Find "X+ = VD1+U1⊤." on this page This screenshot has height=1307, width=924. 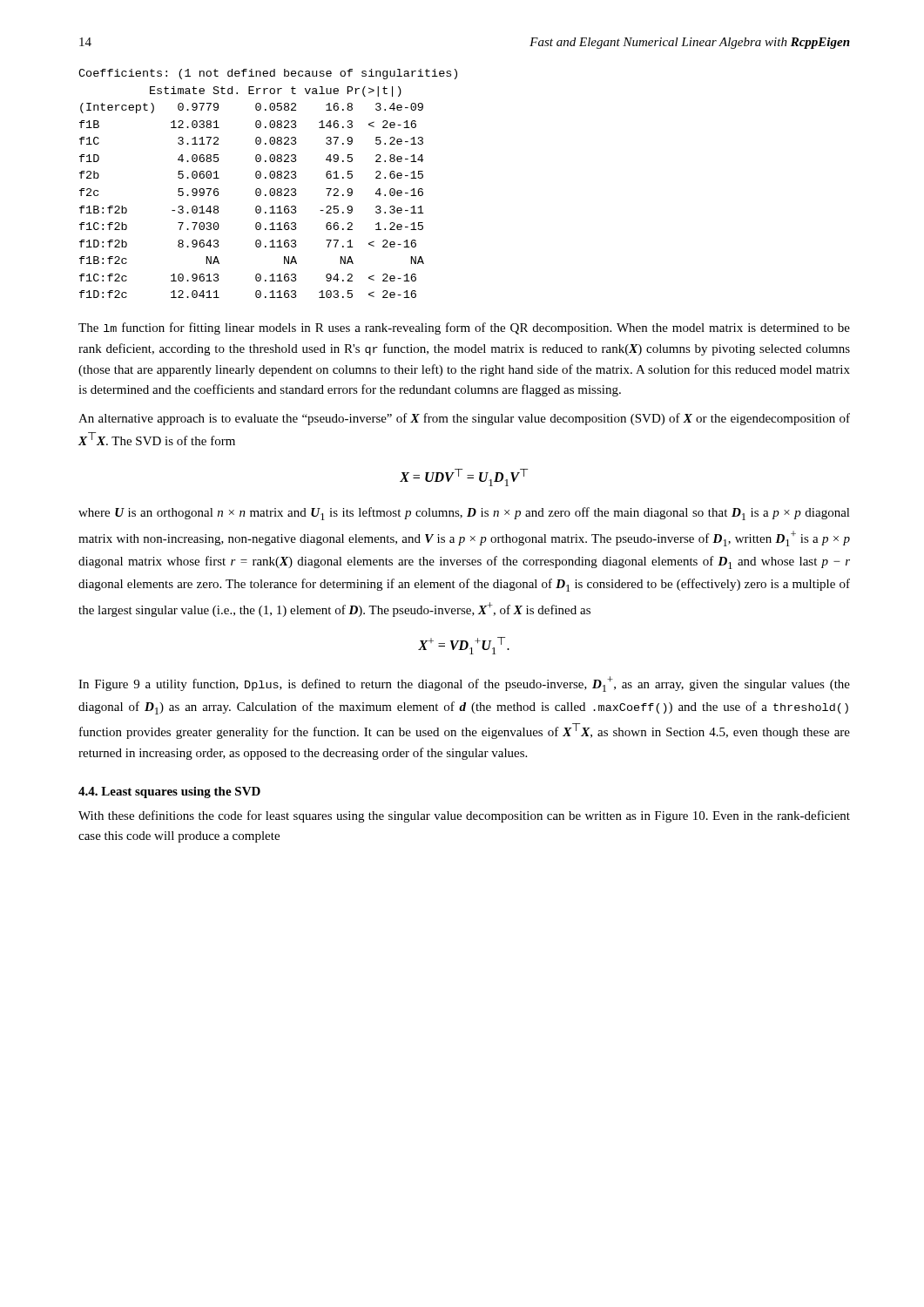point(464,645)
